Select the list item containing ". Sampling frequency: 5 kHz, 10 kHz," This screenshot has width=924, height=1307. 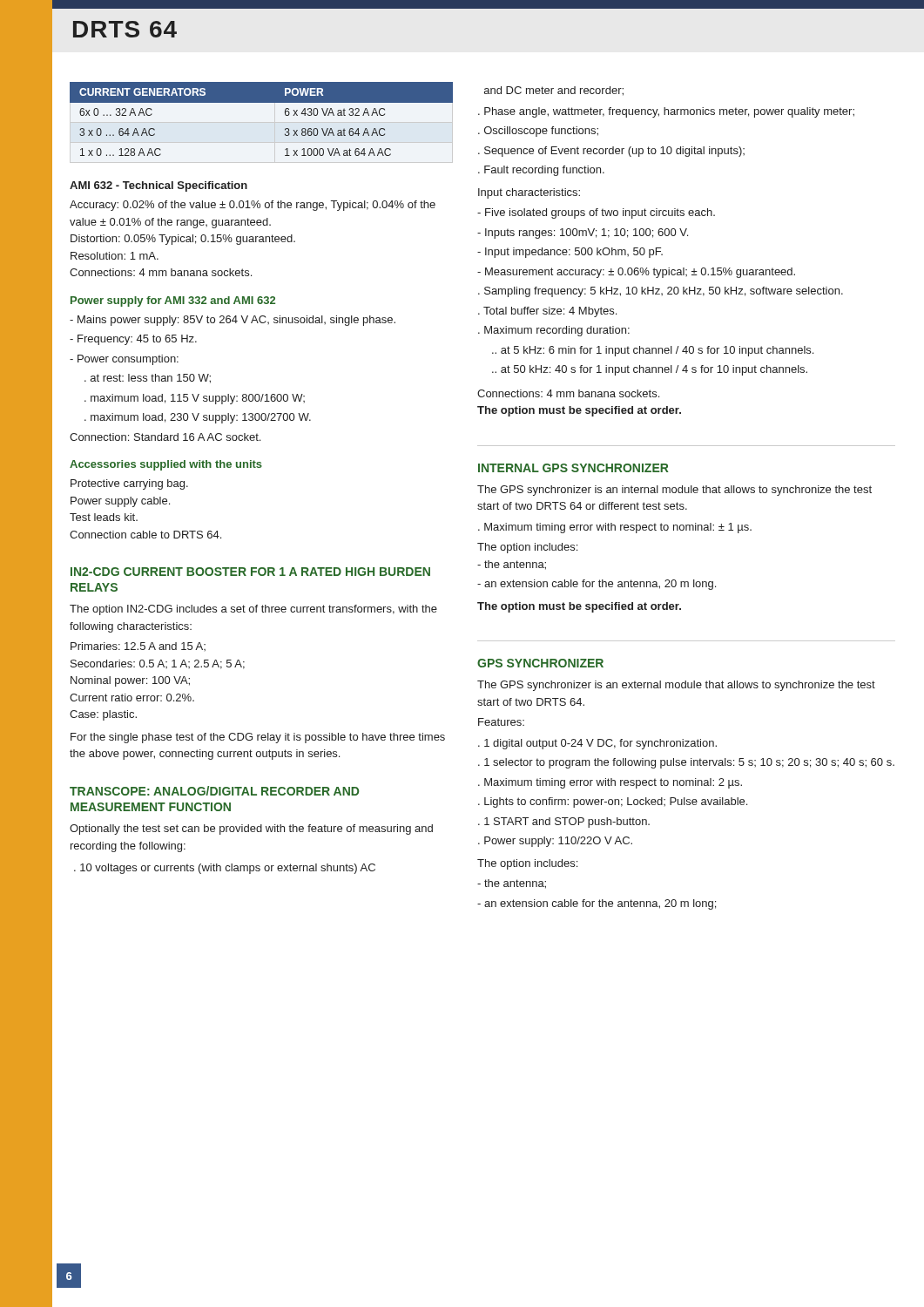point(660,291)
